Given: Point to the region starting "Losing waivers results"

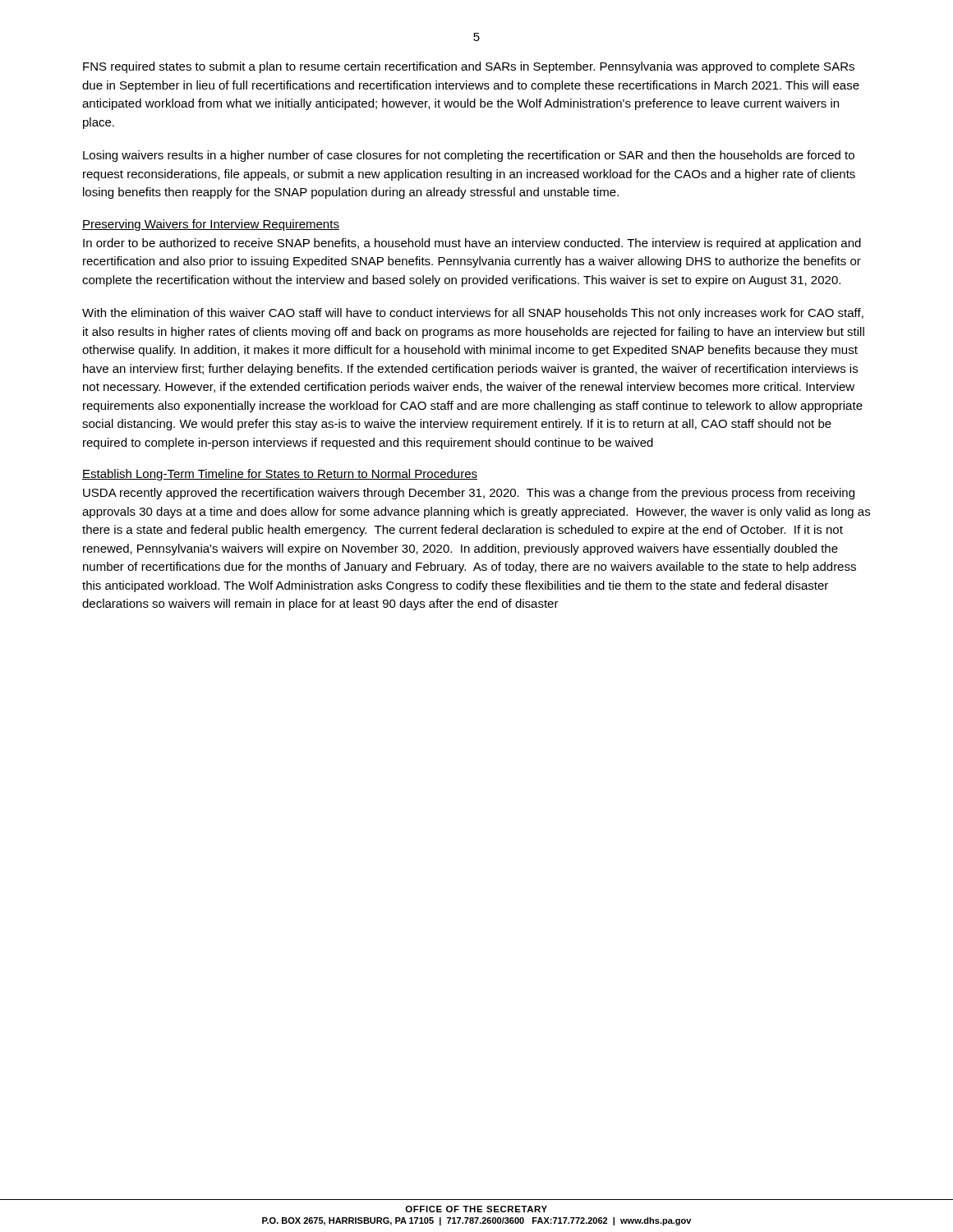Looking at the screenshot, I should pos(469,173).
